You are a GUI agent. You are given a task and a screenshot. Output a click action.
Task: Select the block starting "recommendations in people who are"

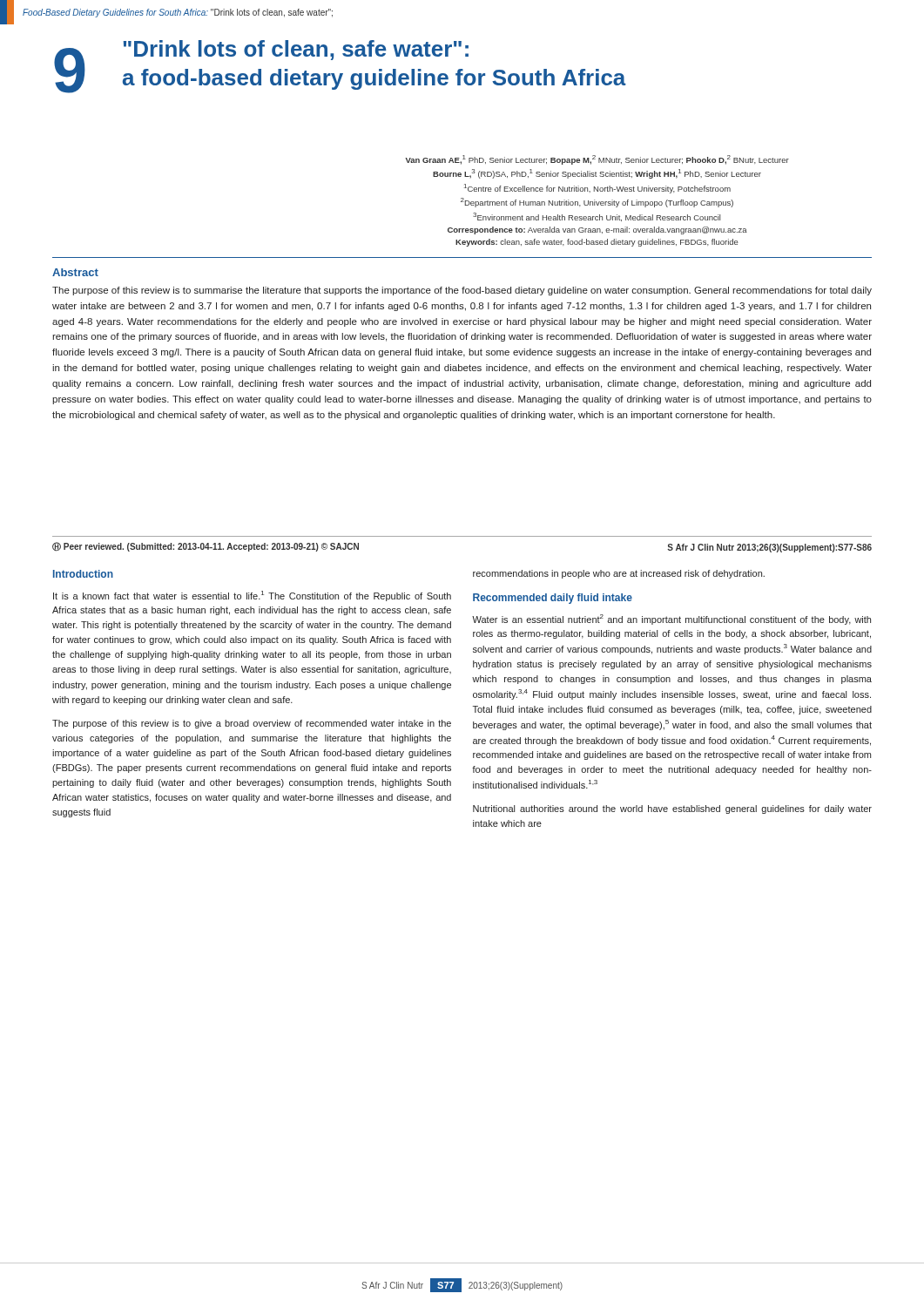(x=619, y=573)
